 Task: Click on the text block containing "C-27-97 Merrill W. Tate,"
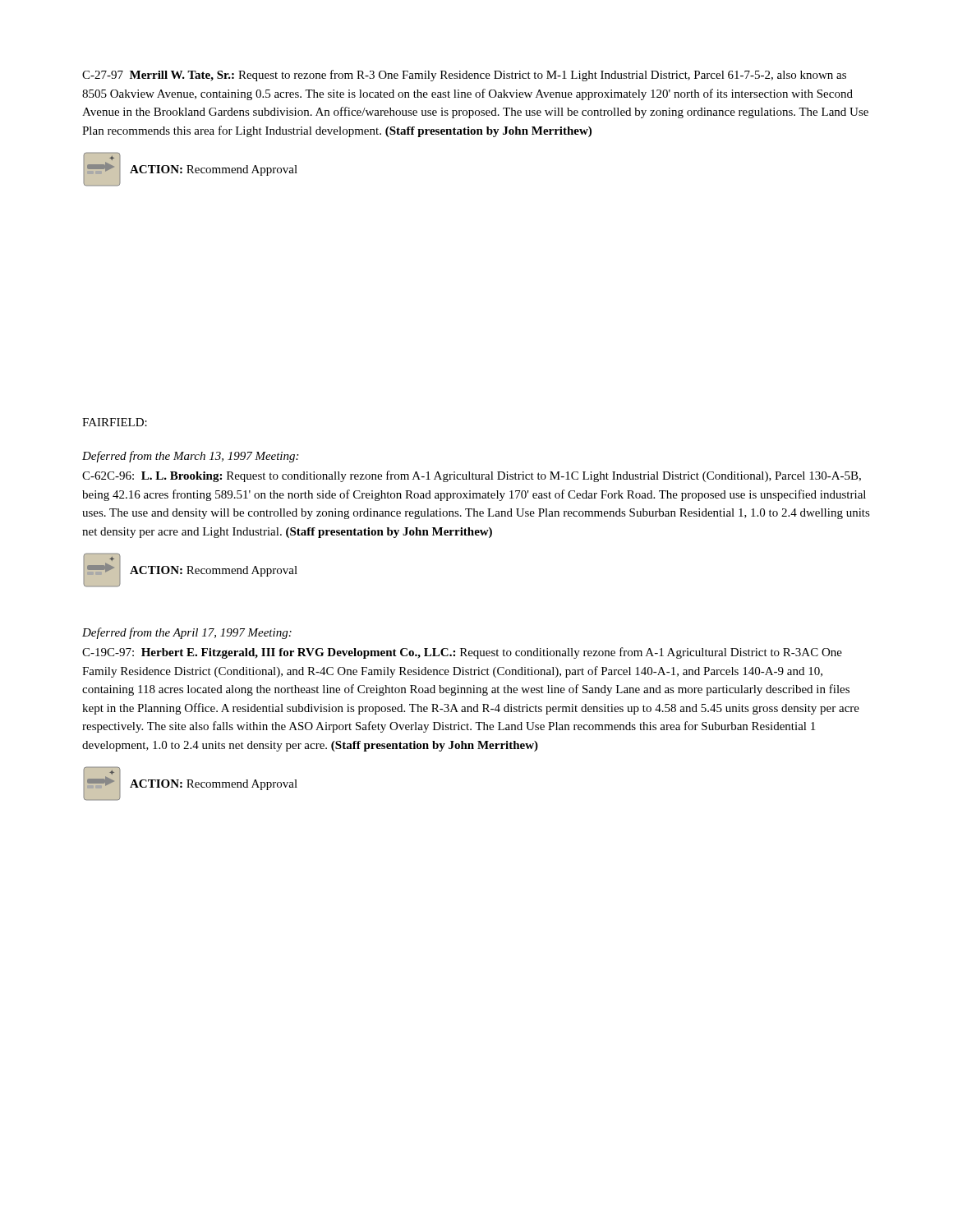[475, 102]
